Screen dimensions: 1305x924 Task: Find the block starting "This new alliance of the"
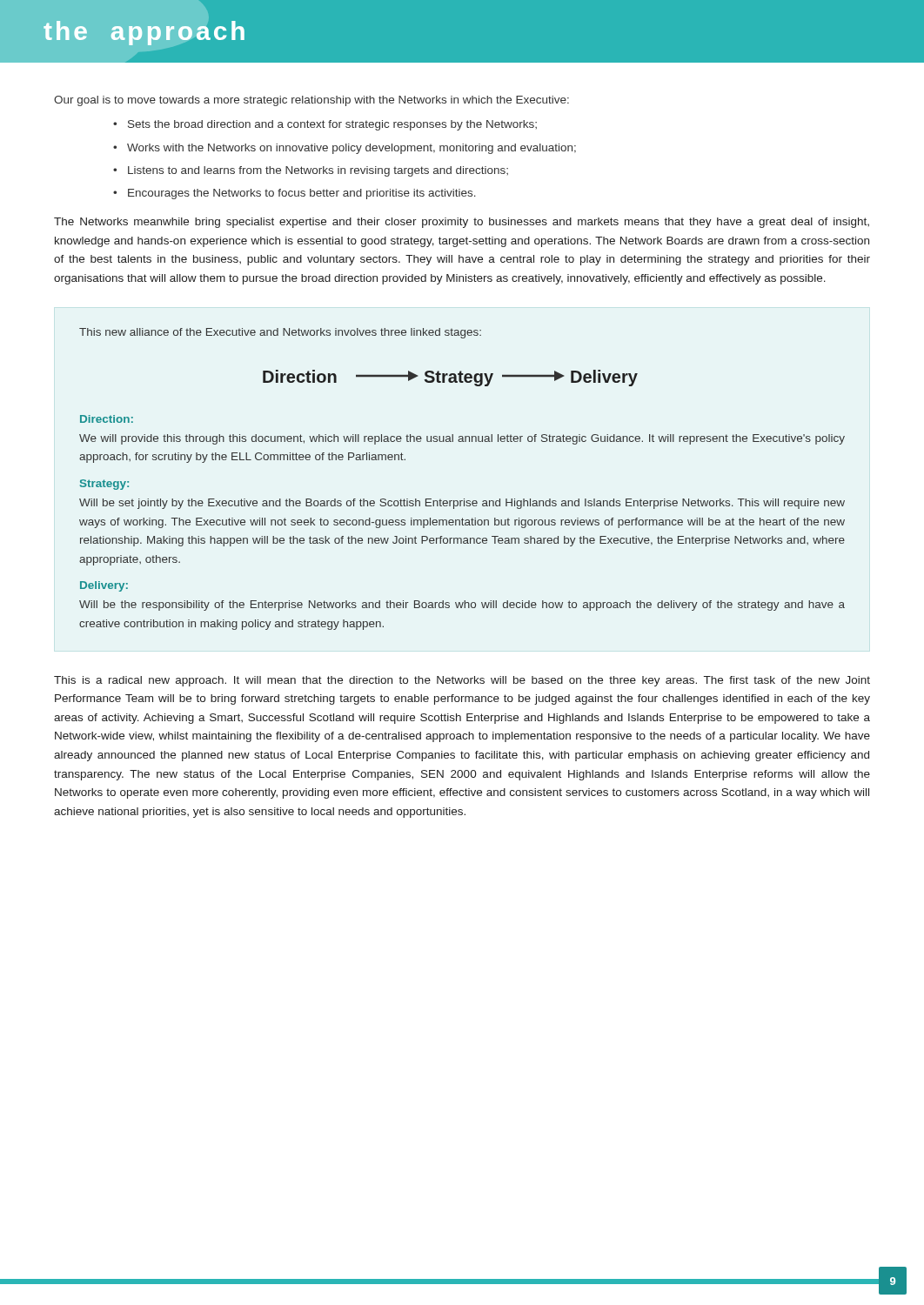[x=281, y=332]
